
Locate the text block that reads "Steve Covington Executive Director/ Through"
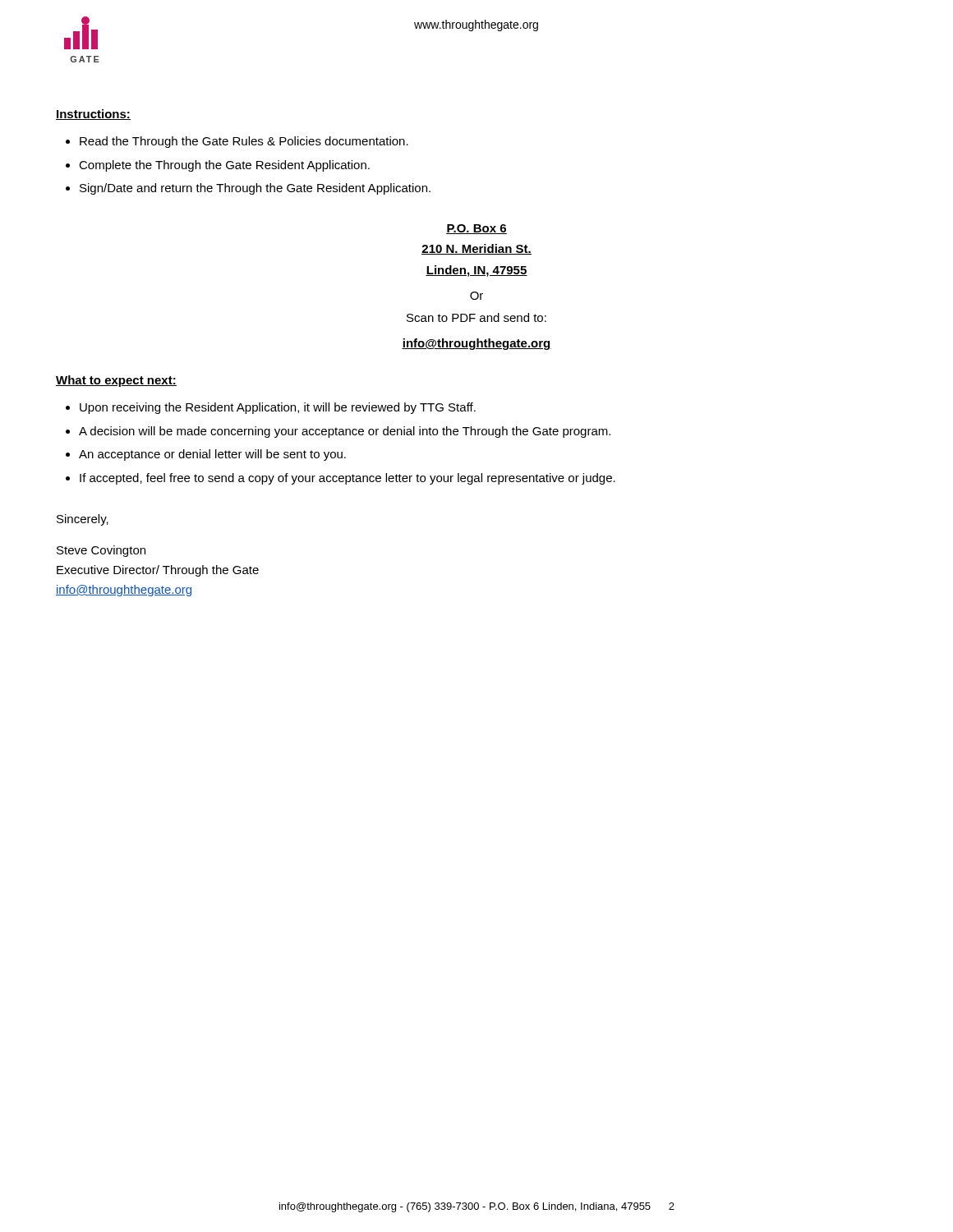(157, 570)
